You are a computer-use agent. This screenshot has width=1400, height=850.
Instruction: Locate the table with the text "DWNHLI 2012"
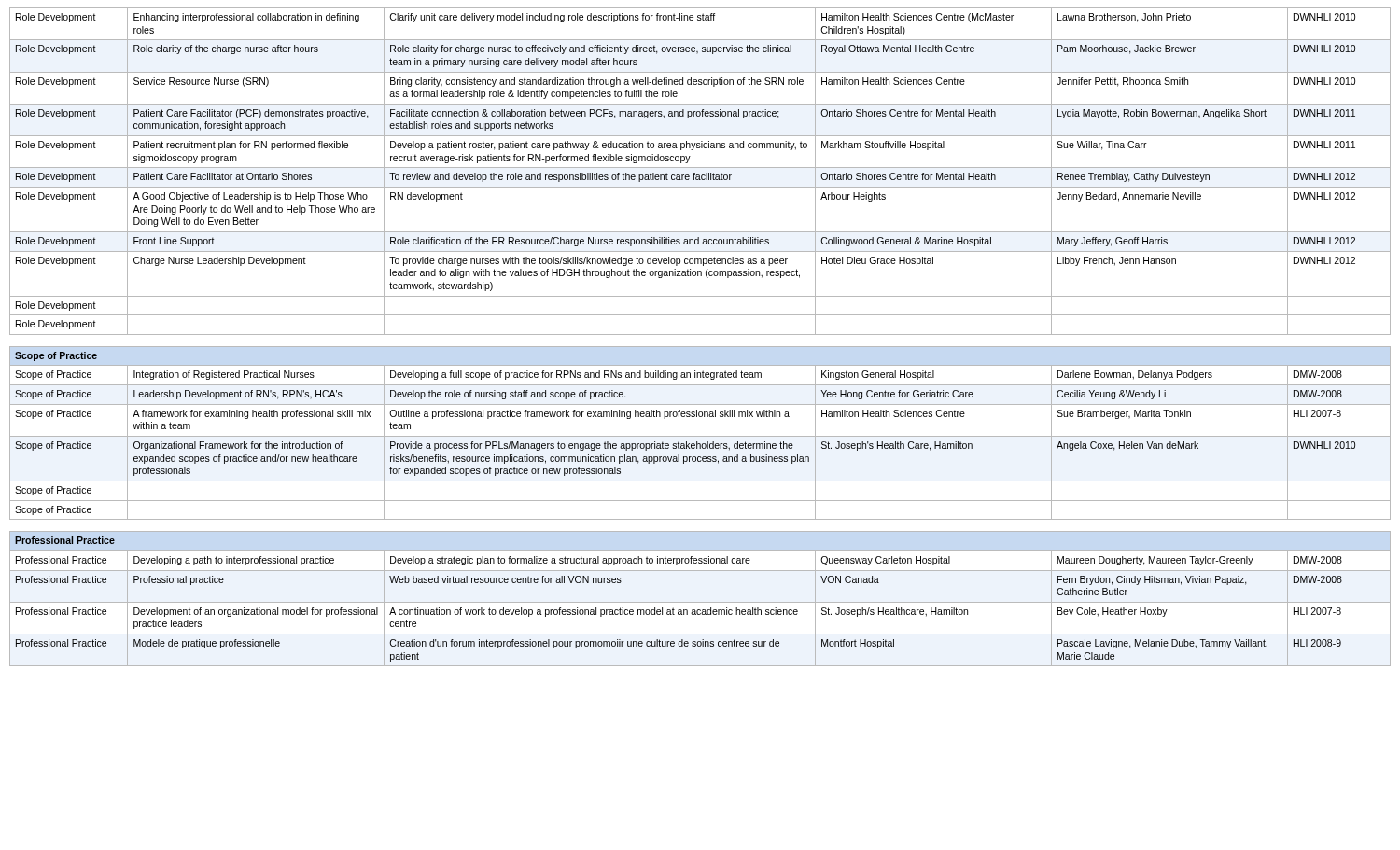(x=700, y=337)
